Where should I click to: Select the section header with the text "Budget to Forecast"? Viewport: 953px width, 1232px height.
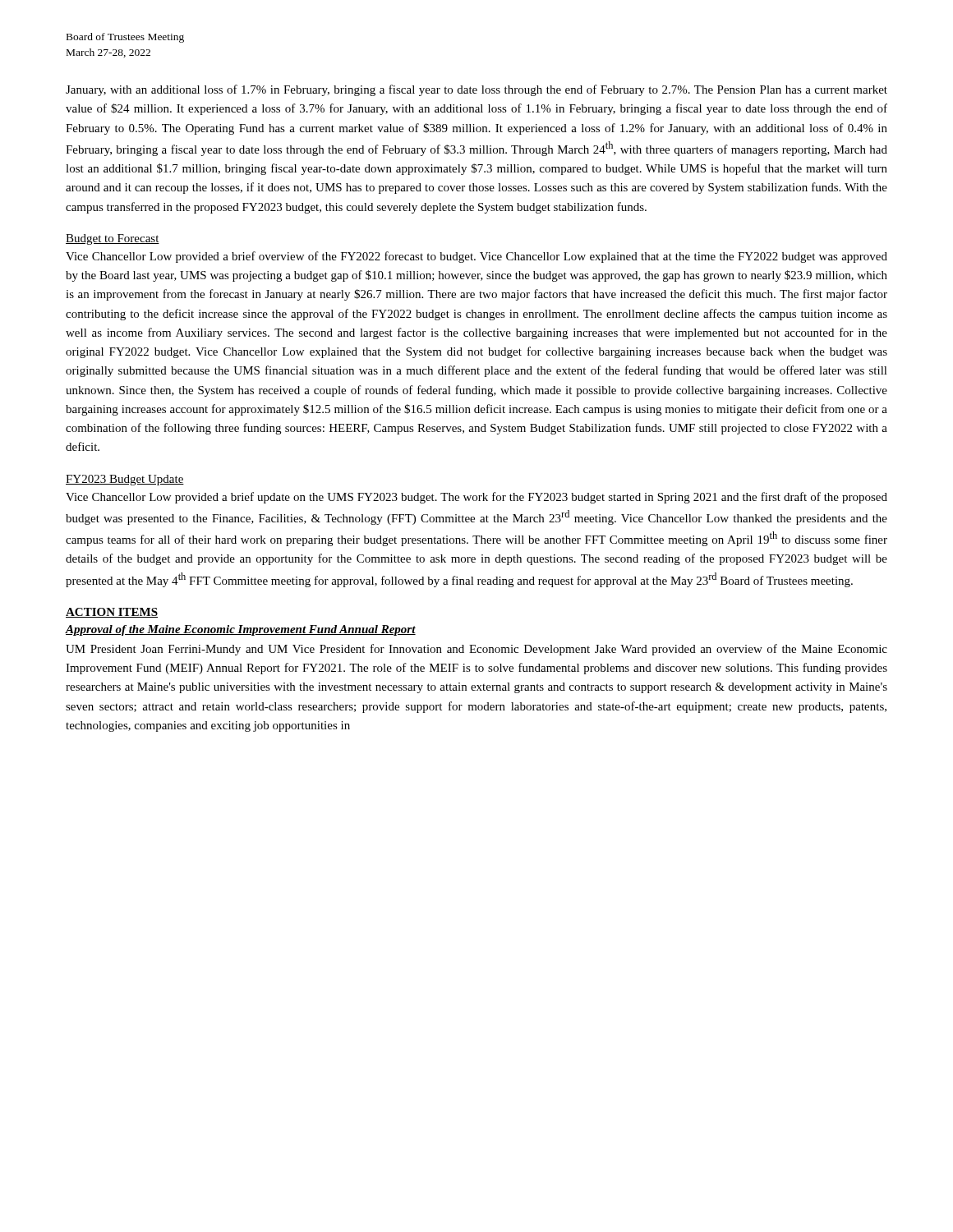pos(112,238)
